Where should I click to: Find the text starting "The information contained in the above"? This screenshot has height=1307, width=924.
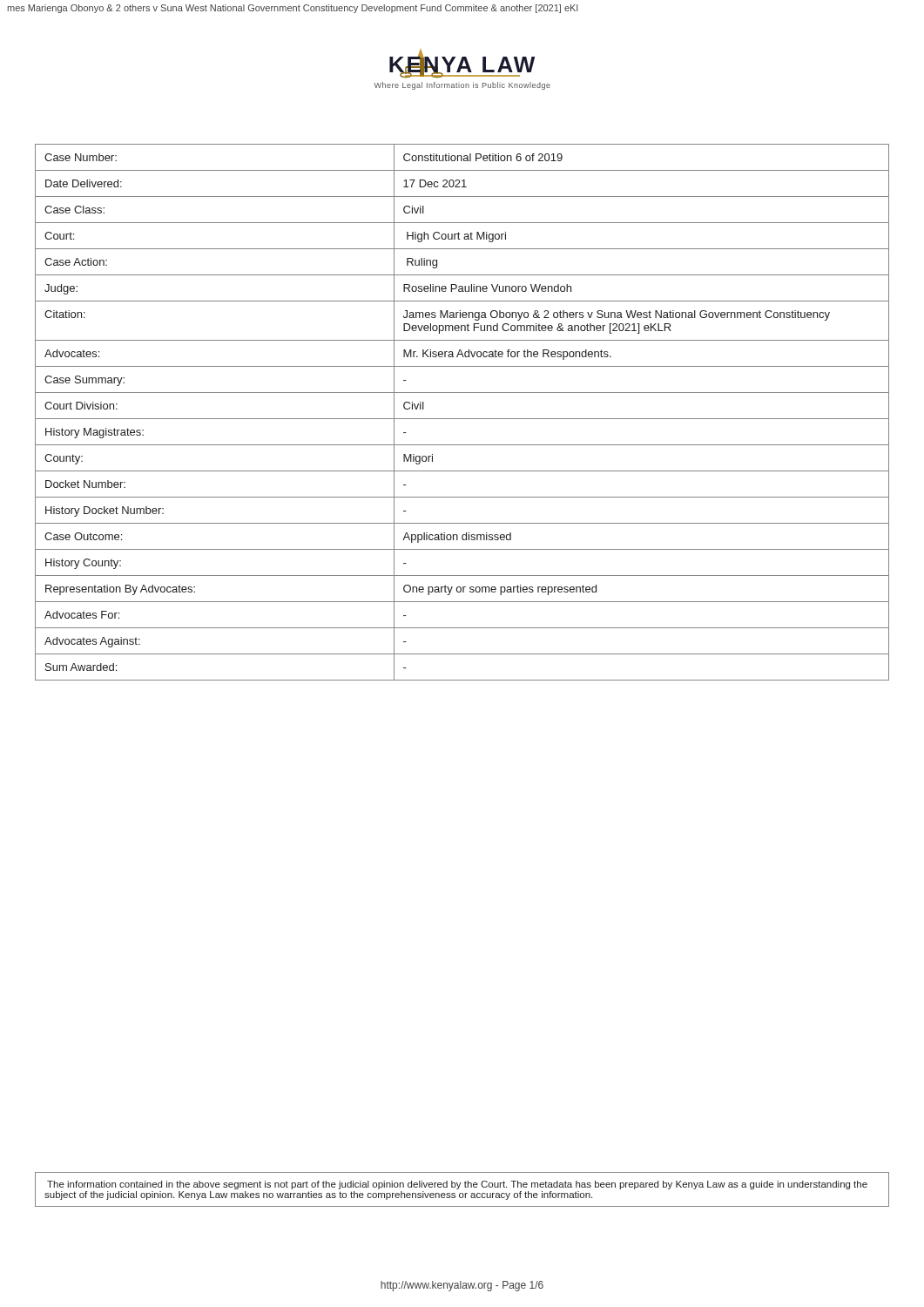click(x=456, y=1189)
